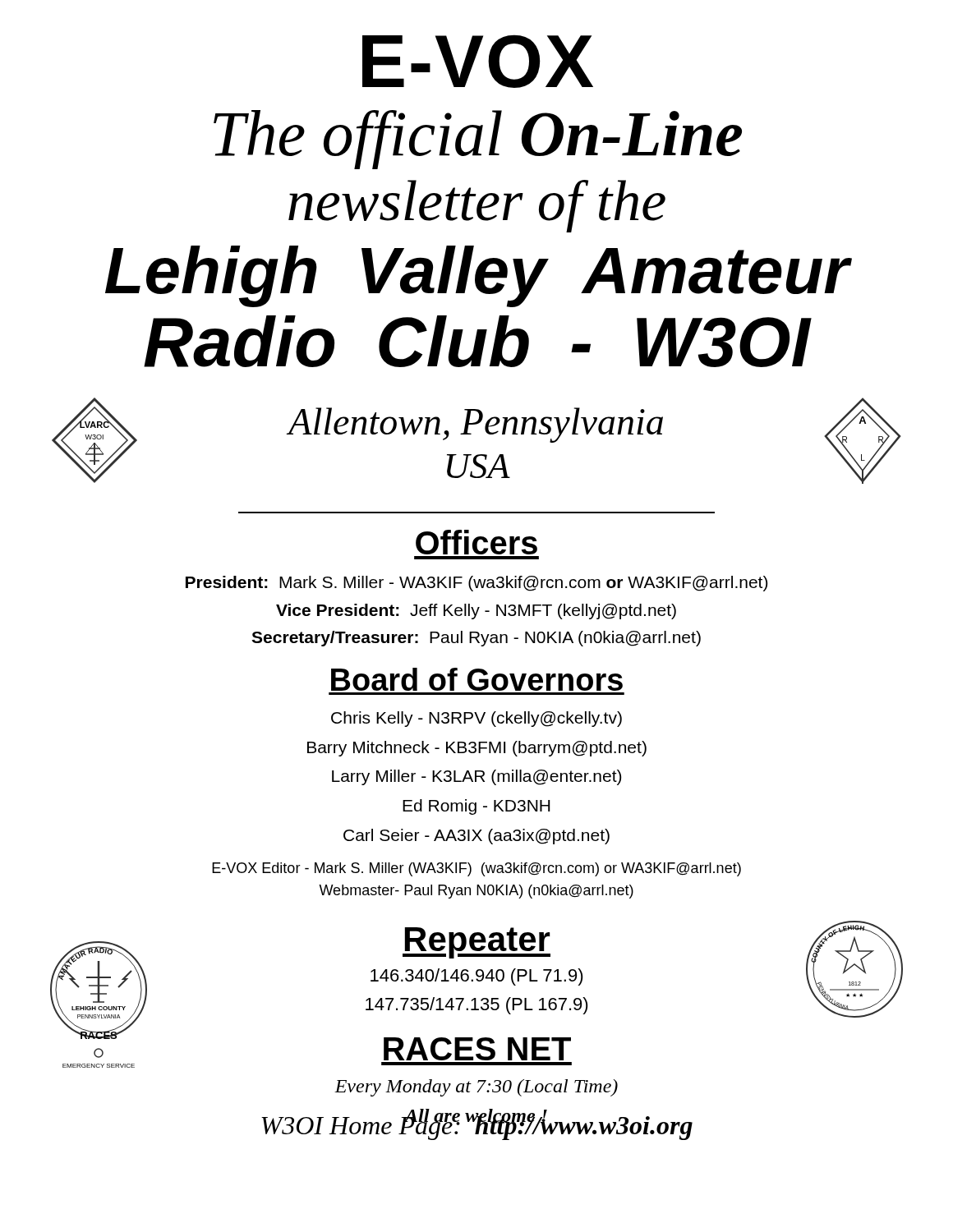Click on the element starting "340/146.940 (PL 71.9) 147.735/147.135 (PL 167.9)"
Image resolution: width=953 pixels, height=1232 pixels.
tap(476, 990)
